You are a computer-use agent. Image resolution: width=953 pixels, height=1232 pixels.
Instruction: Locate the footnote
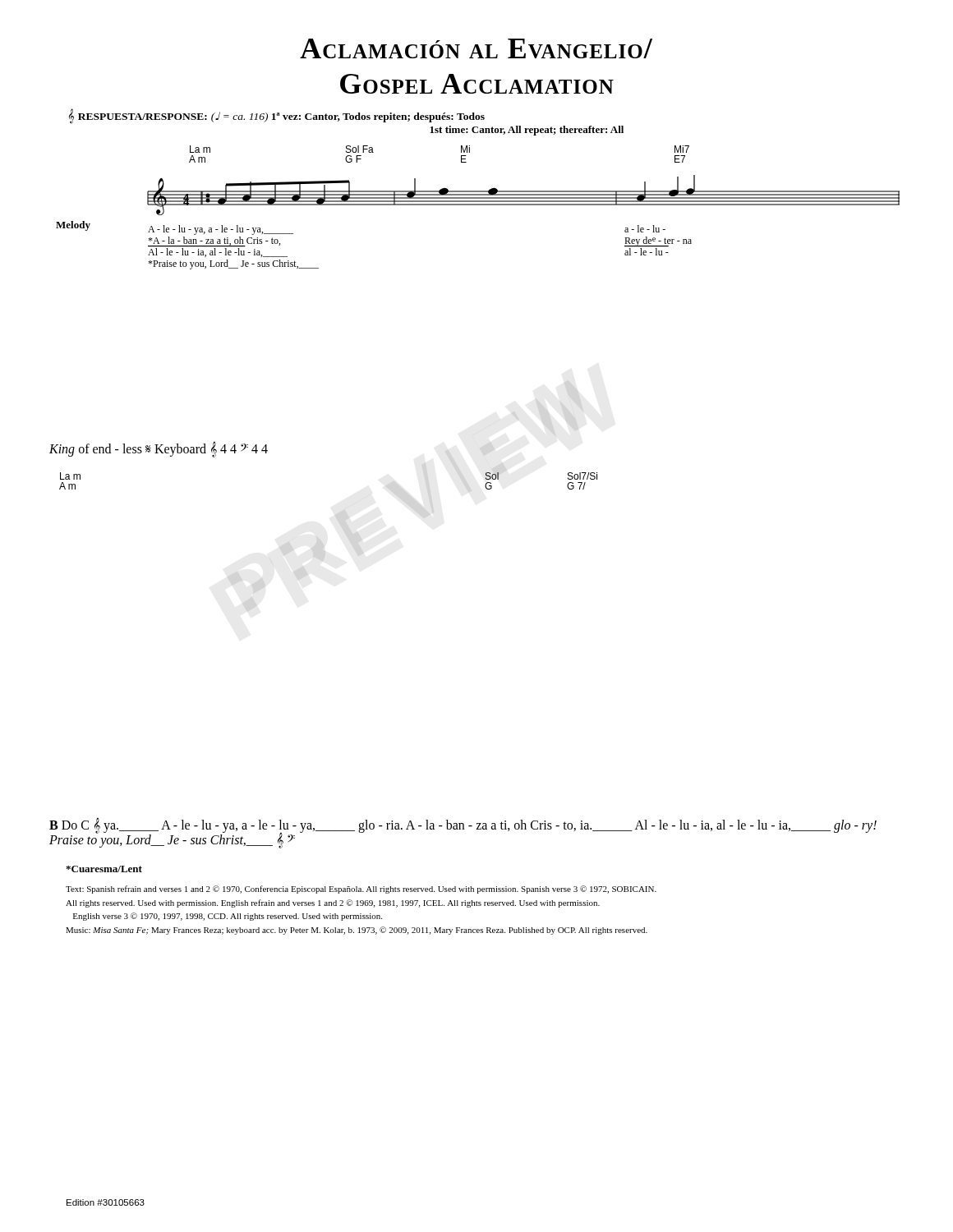point(104,869)
